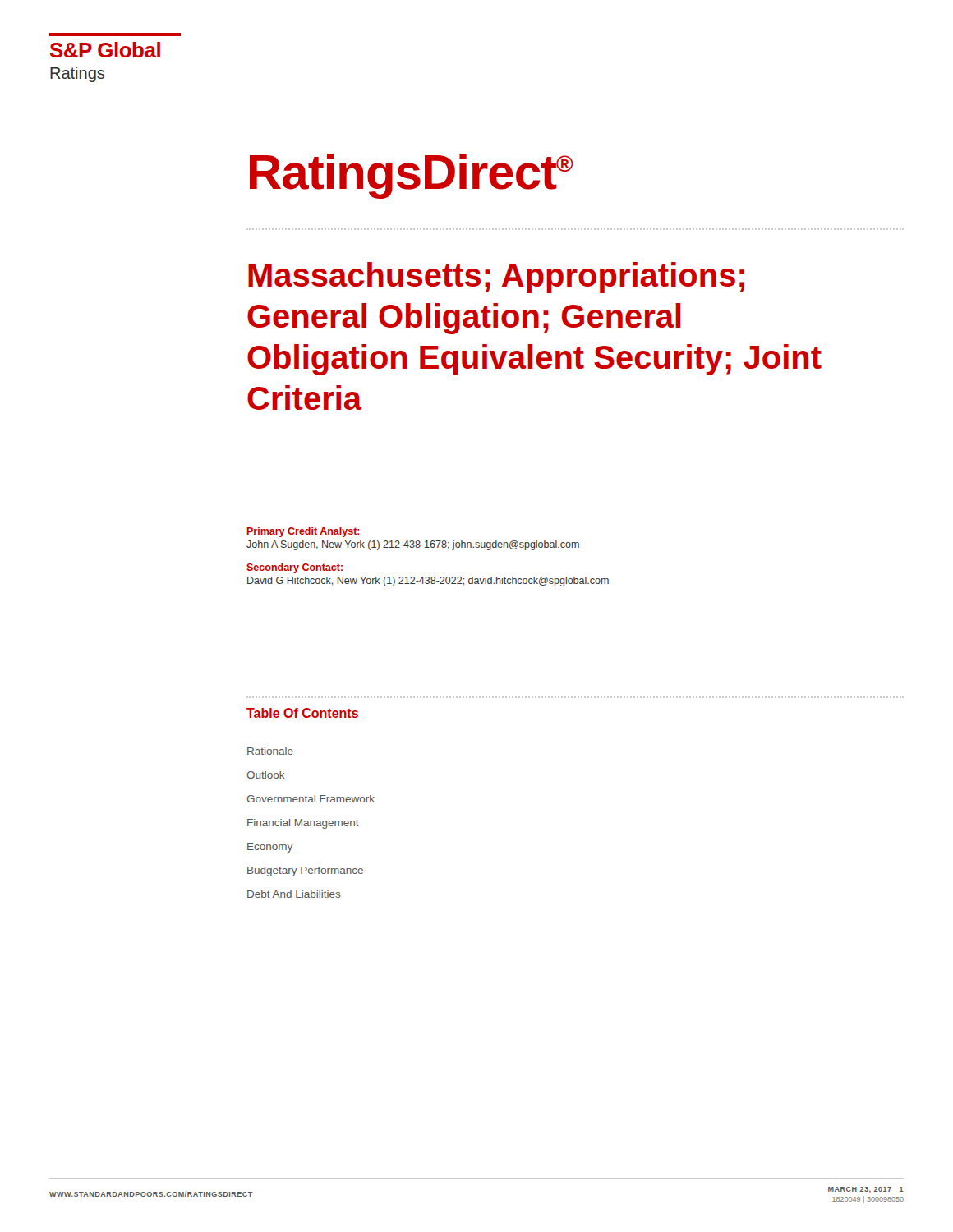Click where it says "Debt And Liabilities"

click(x=294, y=894)
